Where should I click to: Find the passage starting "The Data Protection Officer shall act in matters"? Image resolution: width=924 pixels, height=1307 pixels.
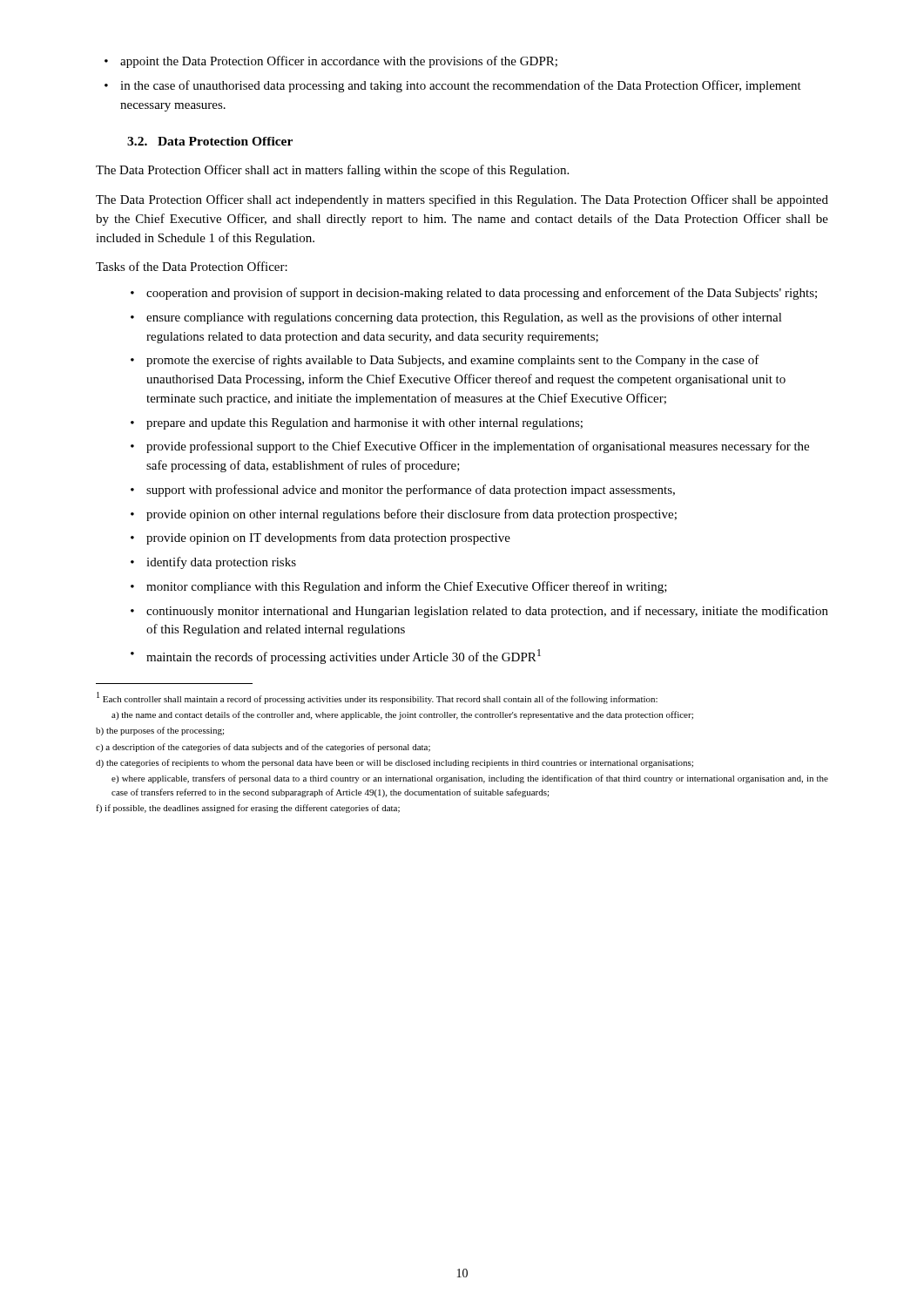pos(333,170)
